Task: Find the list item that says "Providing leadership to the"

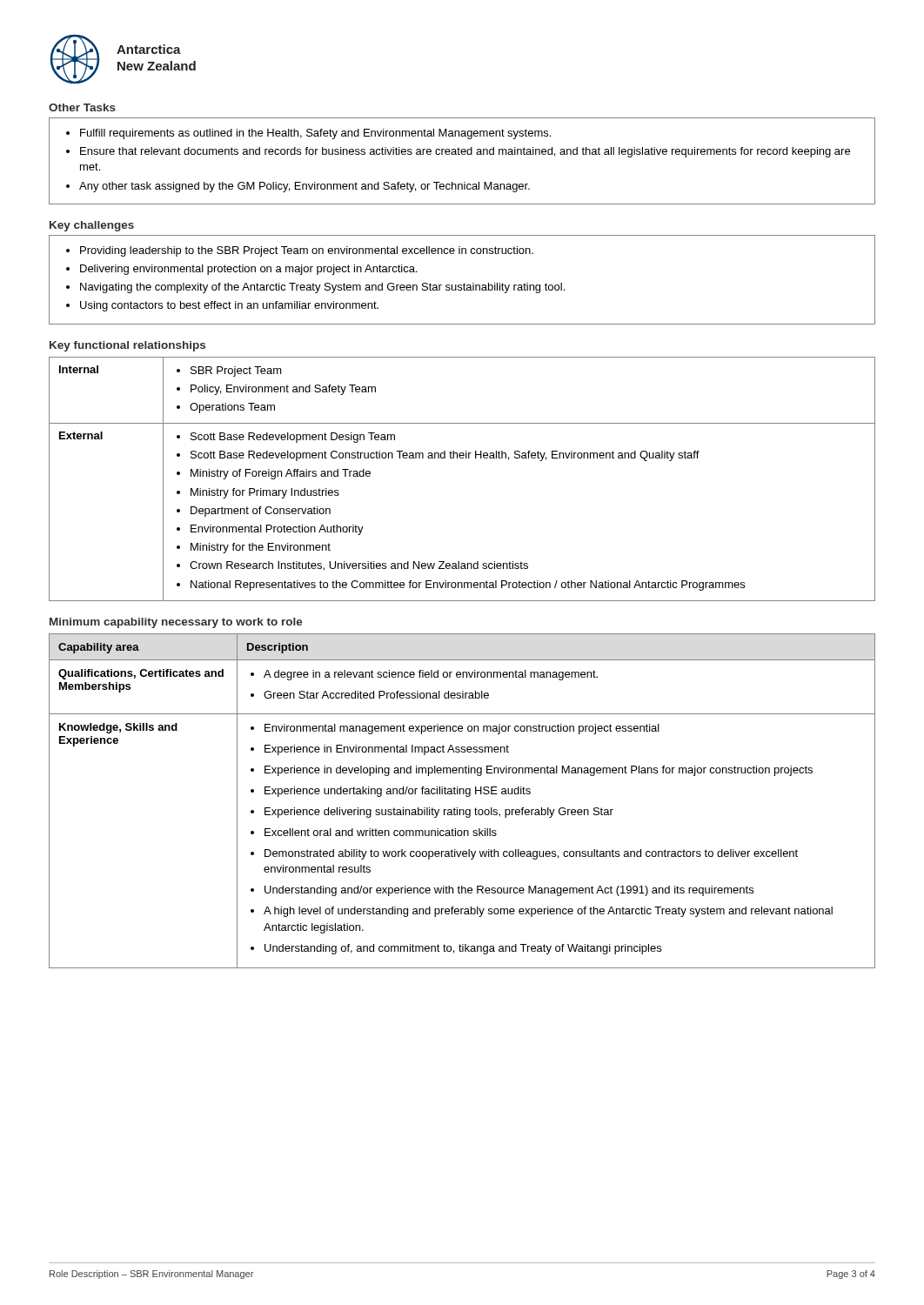Action: point(462,278)
